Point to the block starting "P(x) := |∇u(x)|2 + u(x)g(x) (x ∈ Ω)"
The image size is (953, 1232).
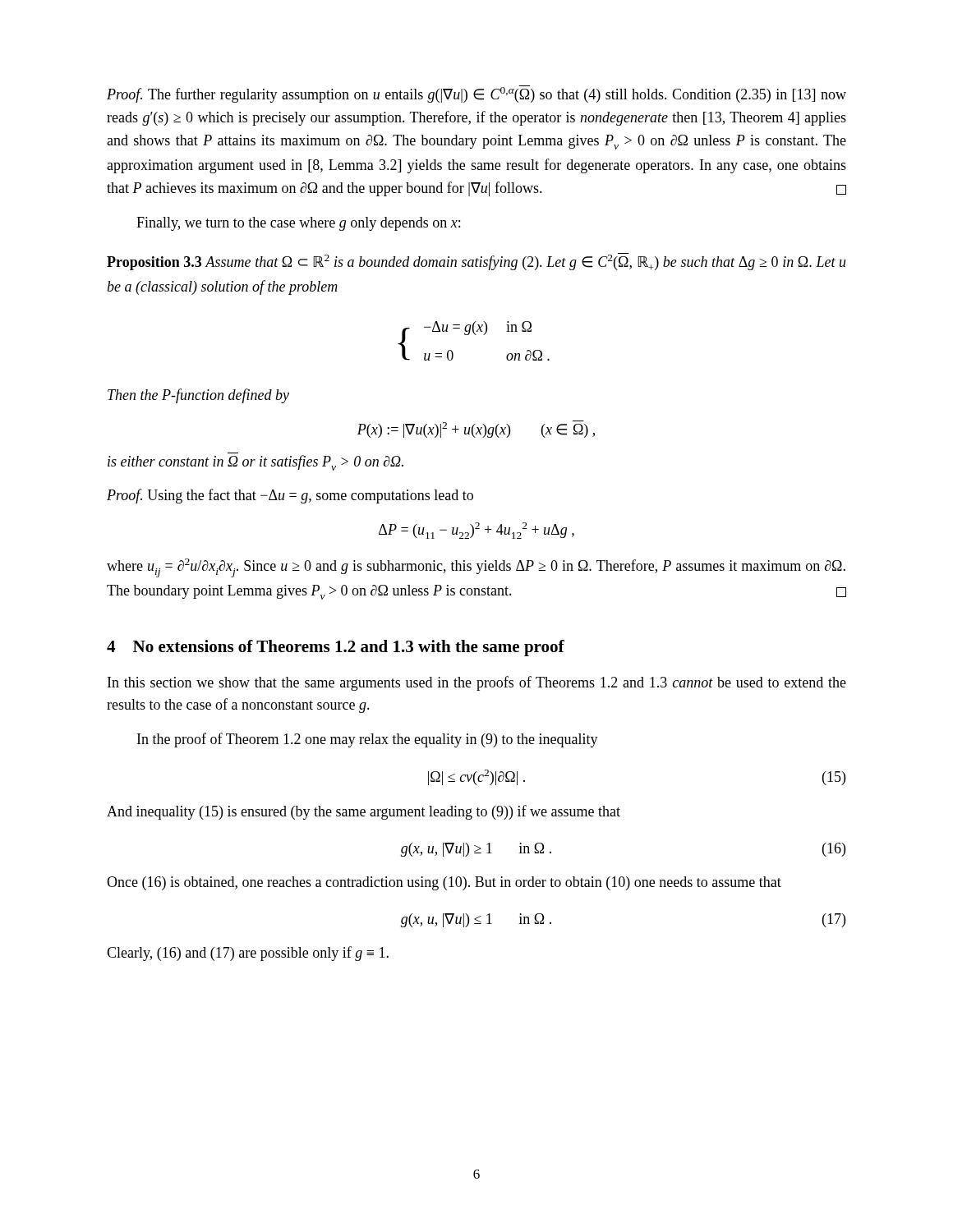tap(476, 429)
